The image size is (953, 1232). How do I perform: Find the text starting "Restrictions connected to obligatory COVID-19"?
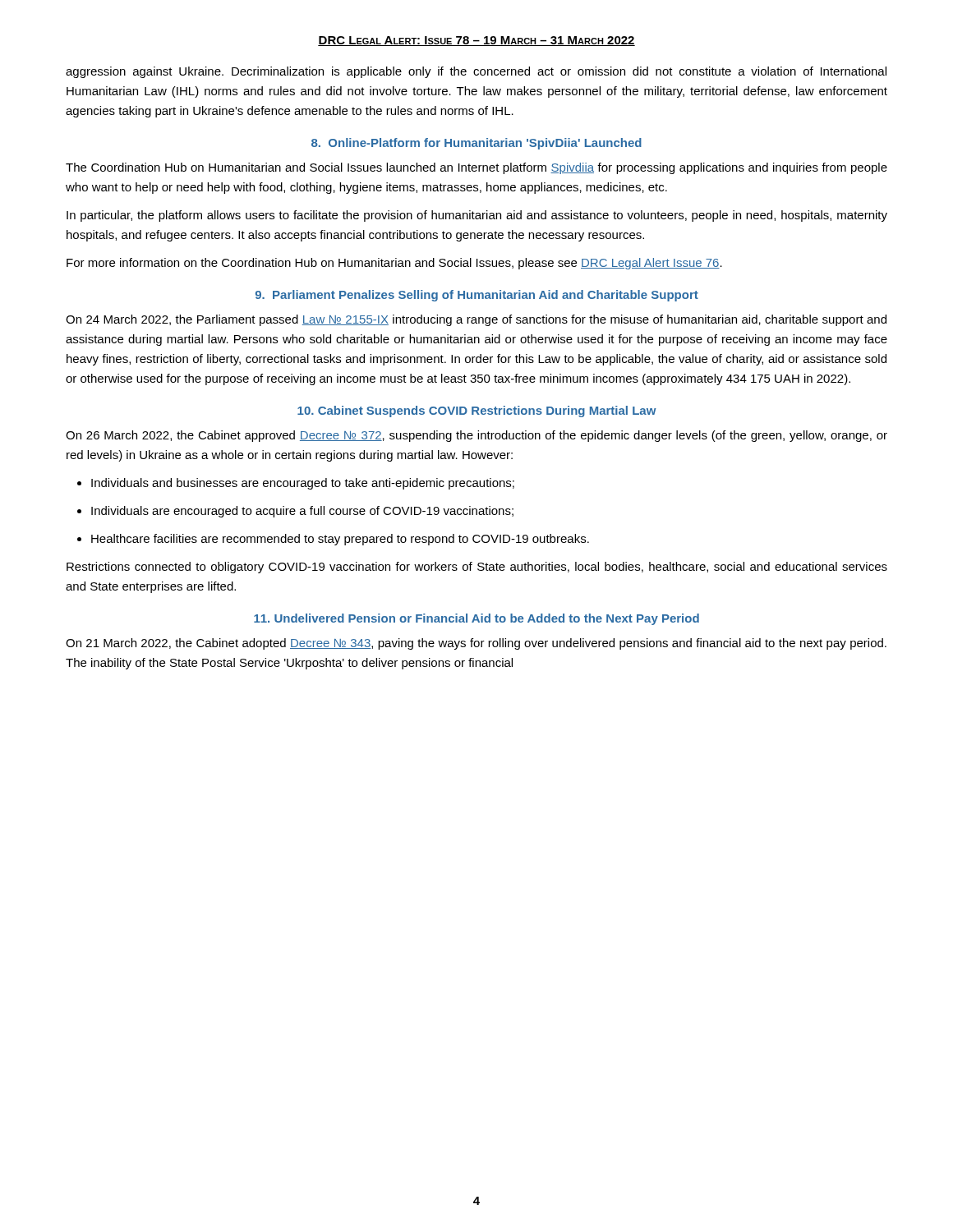click(476, 577)
